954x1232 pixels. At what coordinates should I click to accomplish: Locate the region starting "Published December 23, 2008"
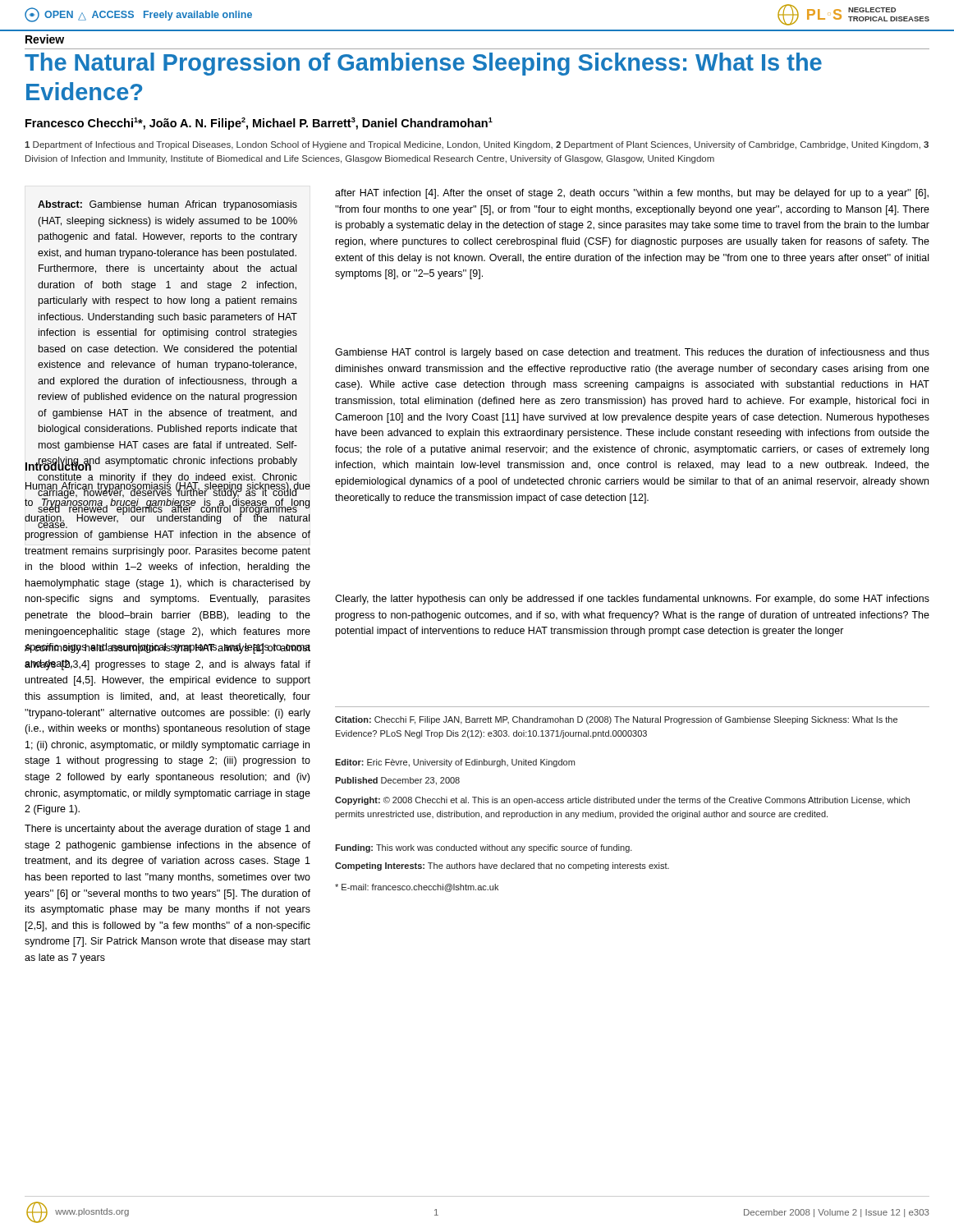click(397, 780)
